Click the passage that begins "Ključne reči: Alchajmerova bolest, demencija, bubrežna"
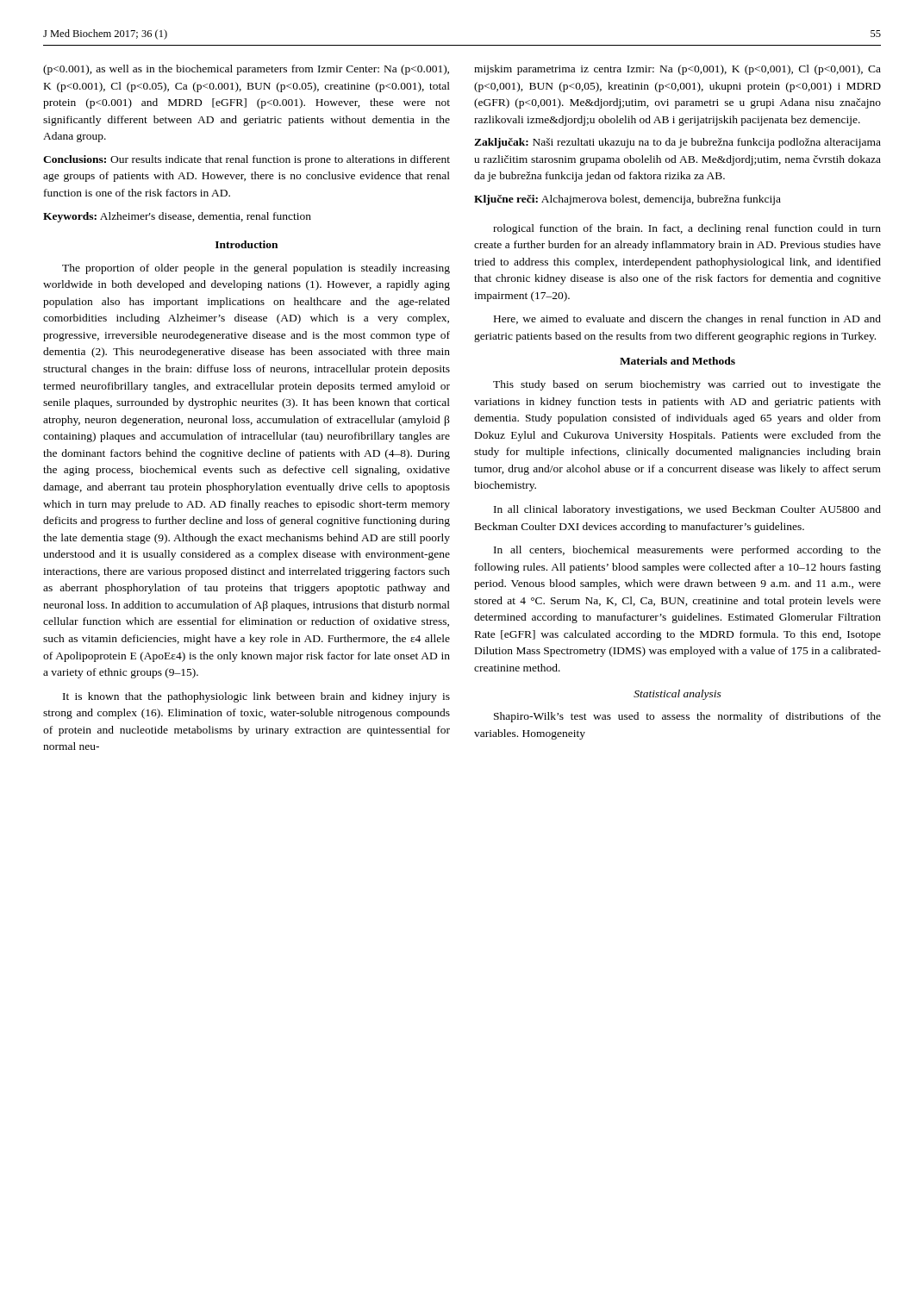Viewport: 924px width, 1293px height. (627, 199)
